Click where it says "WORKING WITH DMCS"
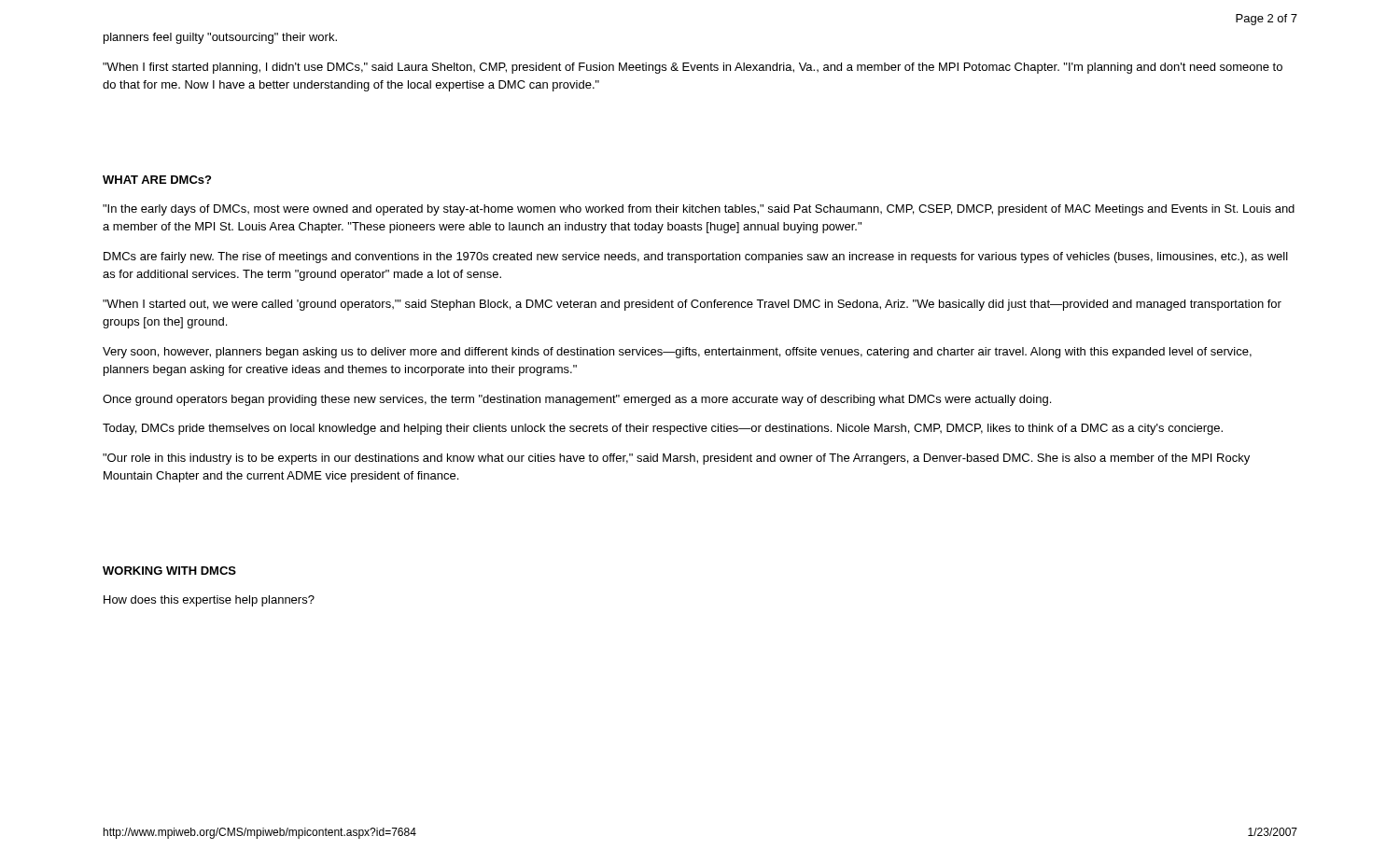The height and width of the screenshot is (850, 1400). tap(169, 570)
